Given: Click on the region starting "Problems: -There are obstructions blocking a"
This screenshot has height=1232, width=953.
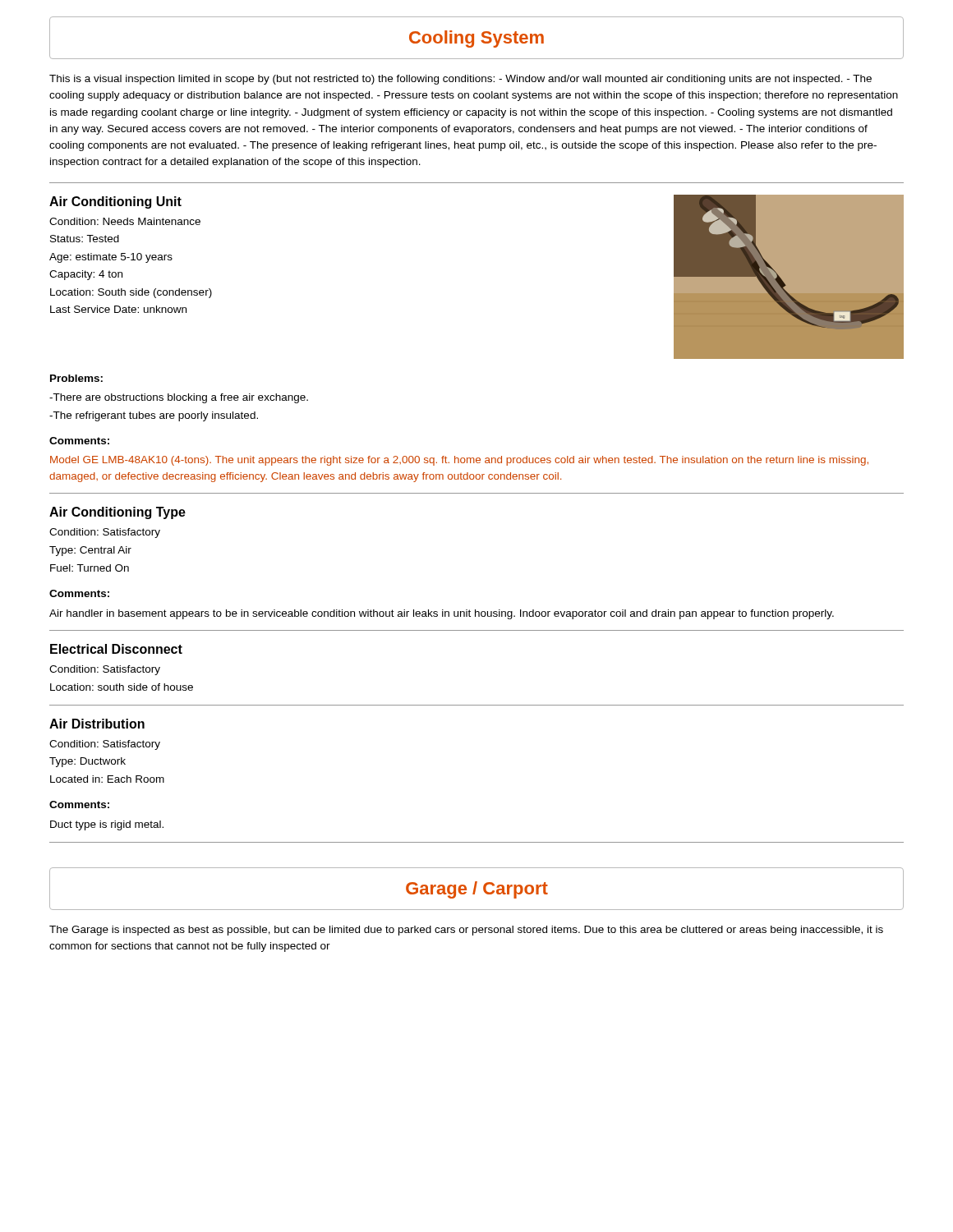Looking at the screenshot, I should 76,378.
